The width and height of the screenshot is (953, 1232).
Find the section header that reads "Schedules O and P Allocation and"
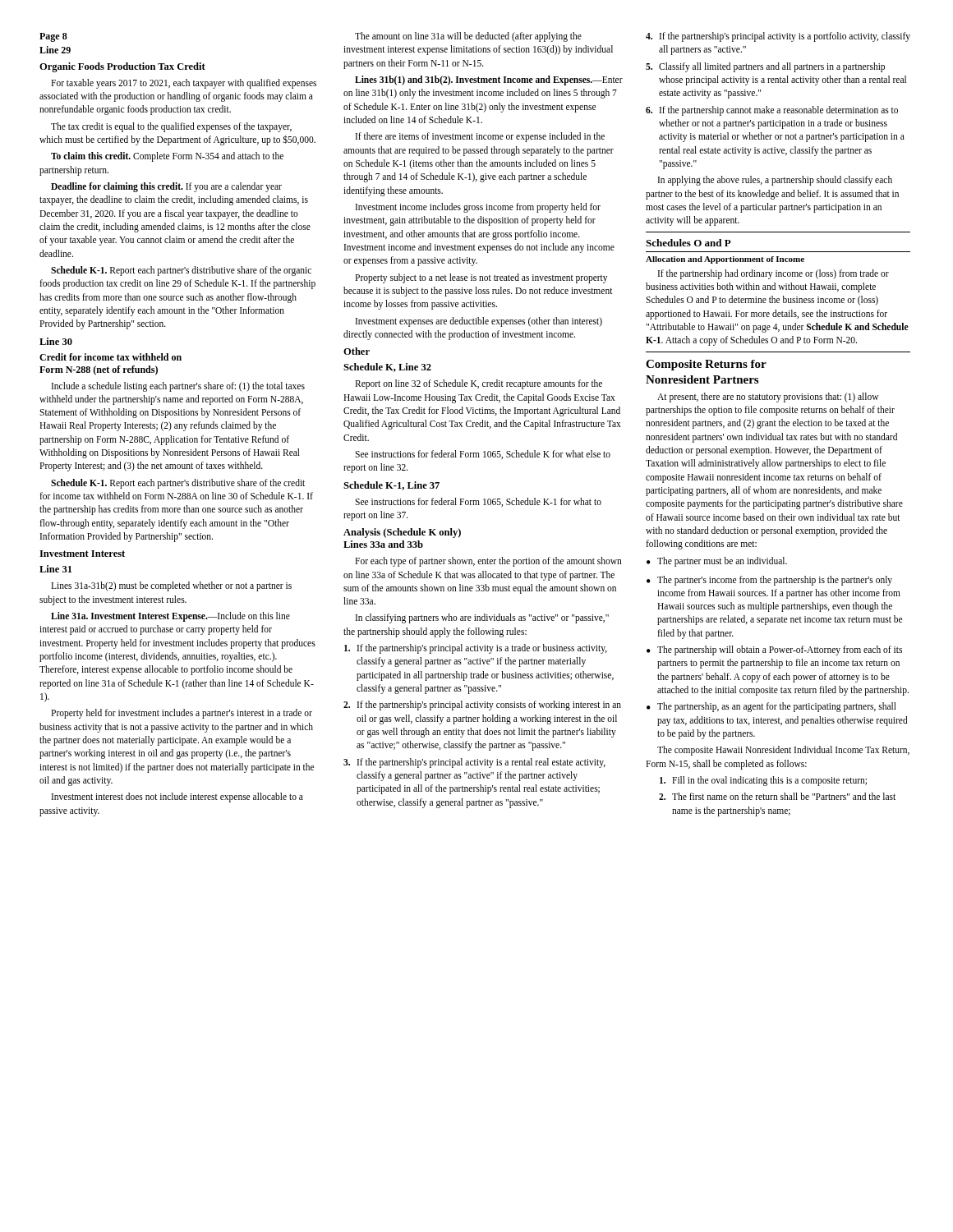pos(778,250)
